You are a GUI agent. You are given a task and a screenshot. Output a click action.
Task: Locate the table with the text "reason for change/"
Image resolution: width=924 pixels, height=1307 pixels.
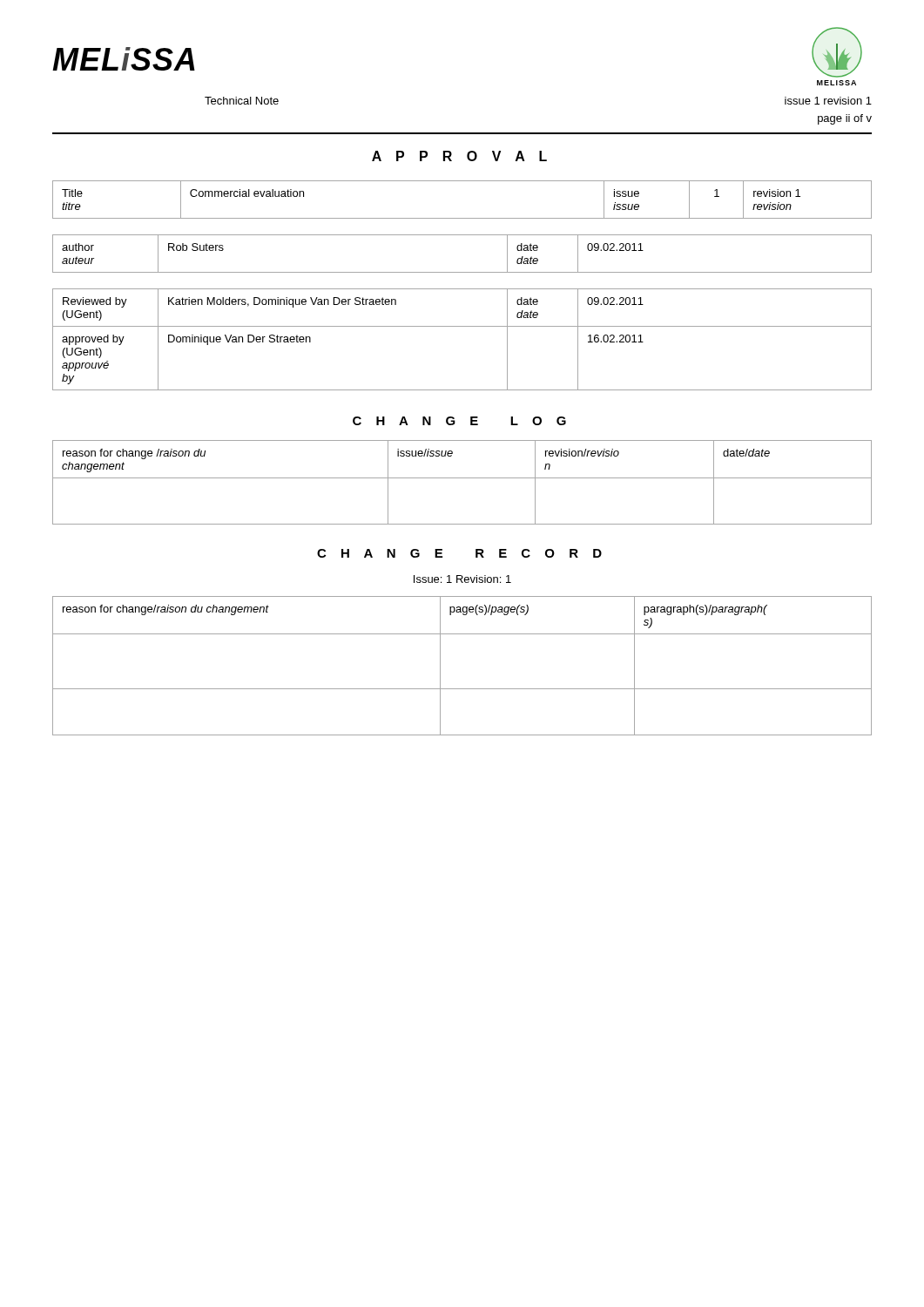pyautogui.click(x=462, y=666)
